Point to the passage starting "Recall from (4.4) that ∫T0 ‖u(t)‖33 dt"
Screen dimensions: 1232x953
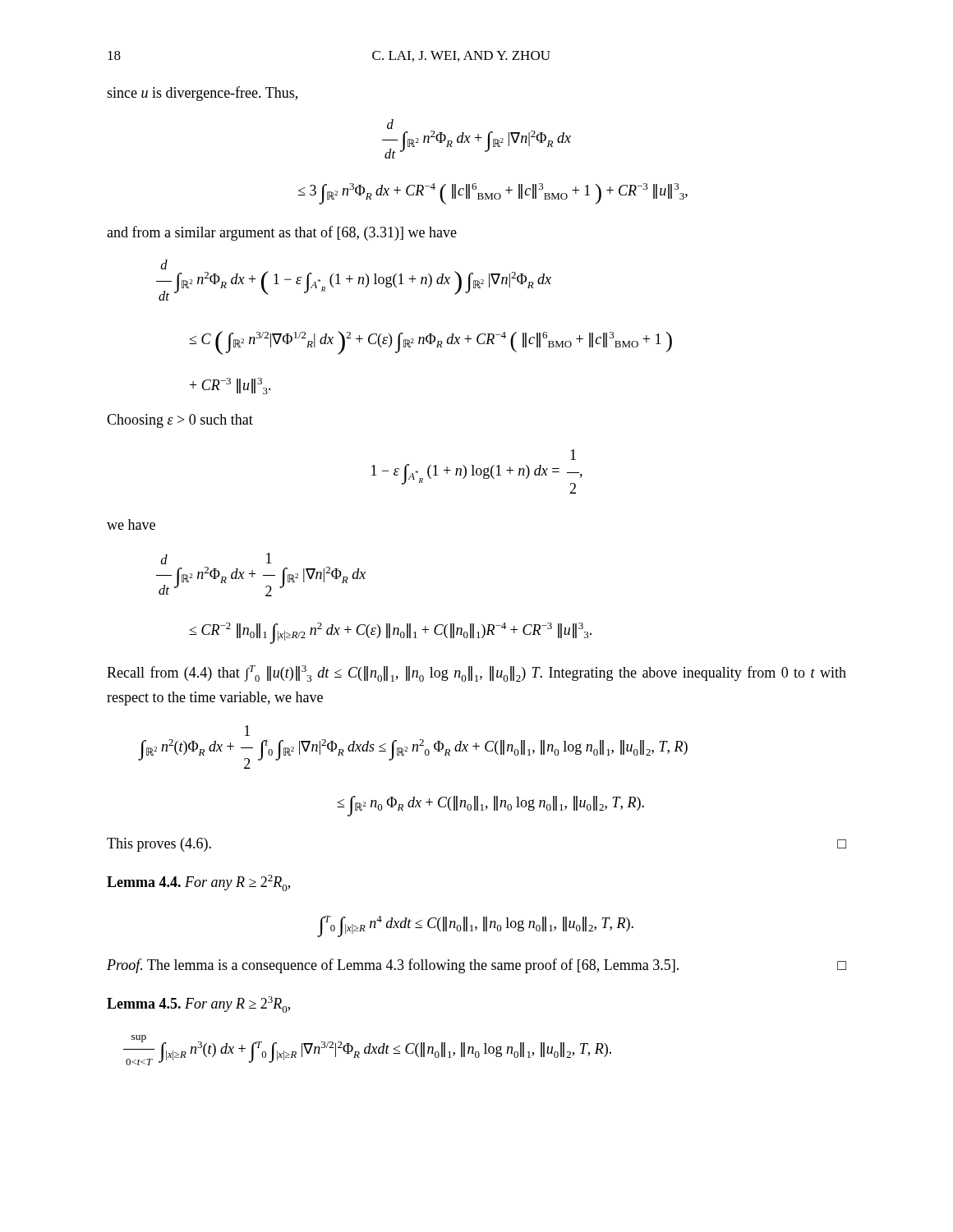(476, 684)
